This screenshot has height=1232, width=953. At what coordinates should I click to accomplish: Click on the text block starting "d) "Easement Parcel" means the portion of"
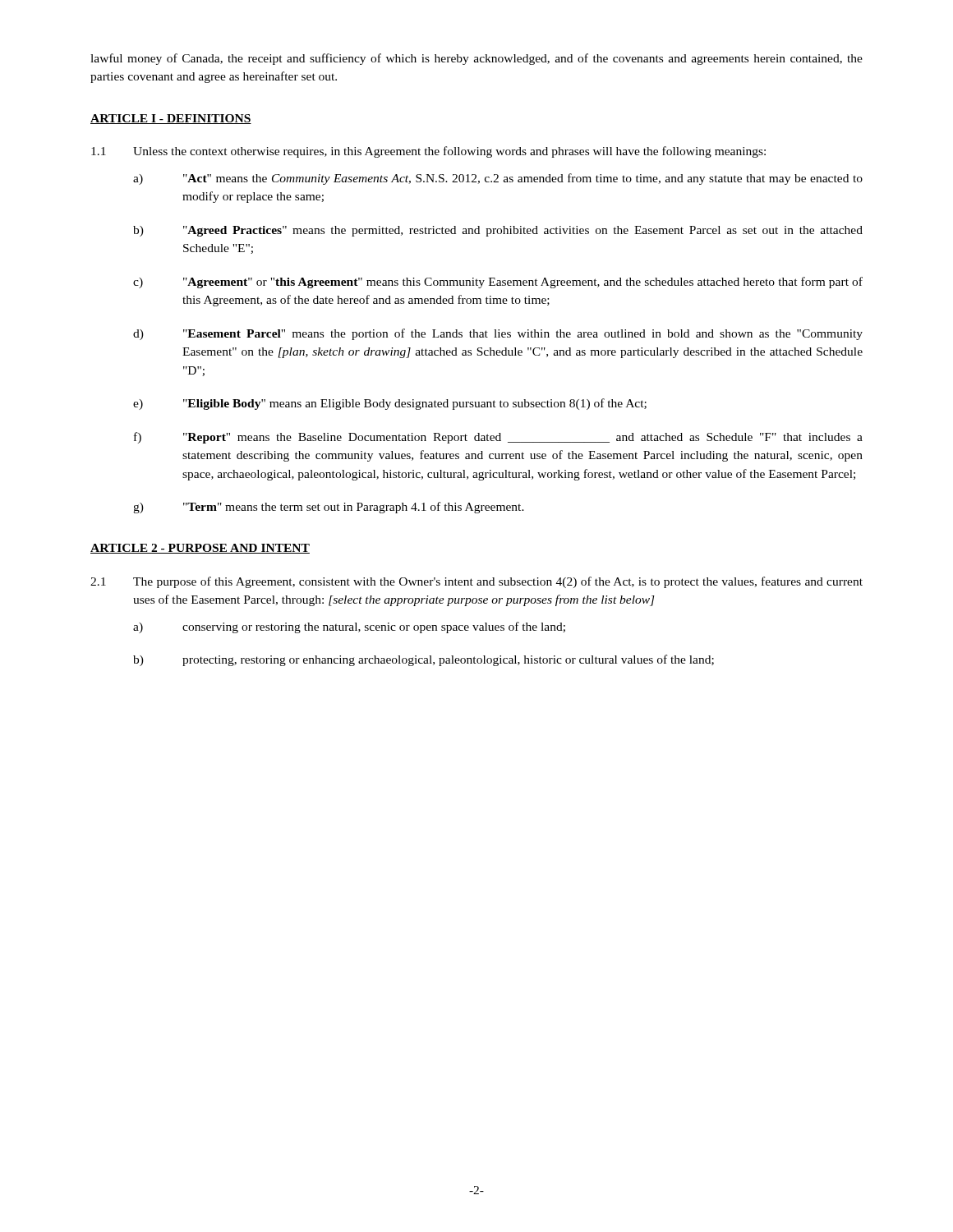pyautogui.click(x=498, y=352)
